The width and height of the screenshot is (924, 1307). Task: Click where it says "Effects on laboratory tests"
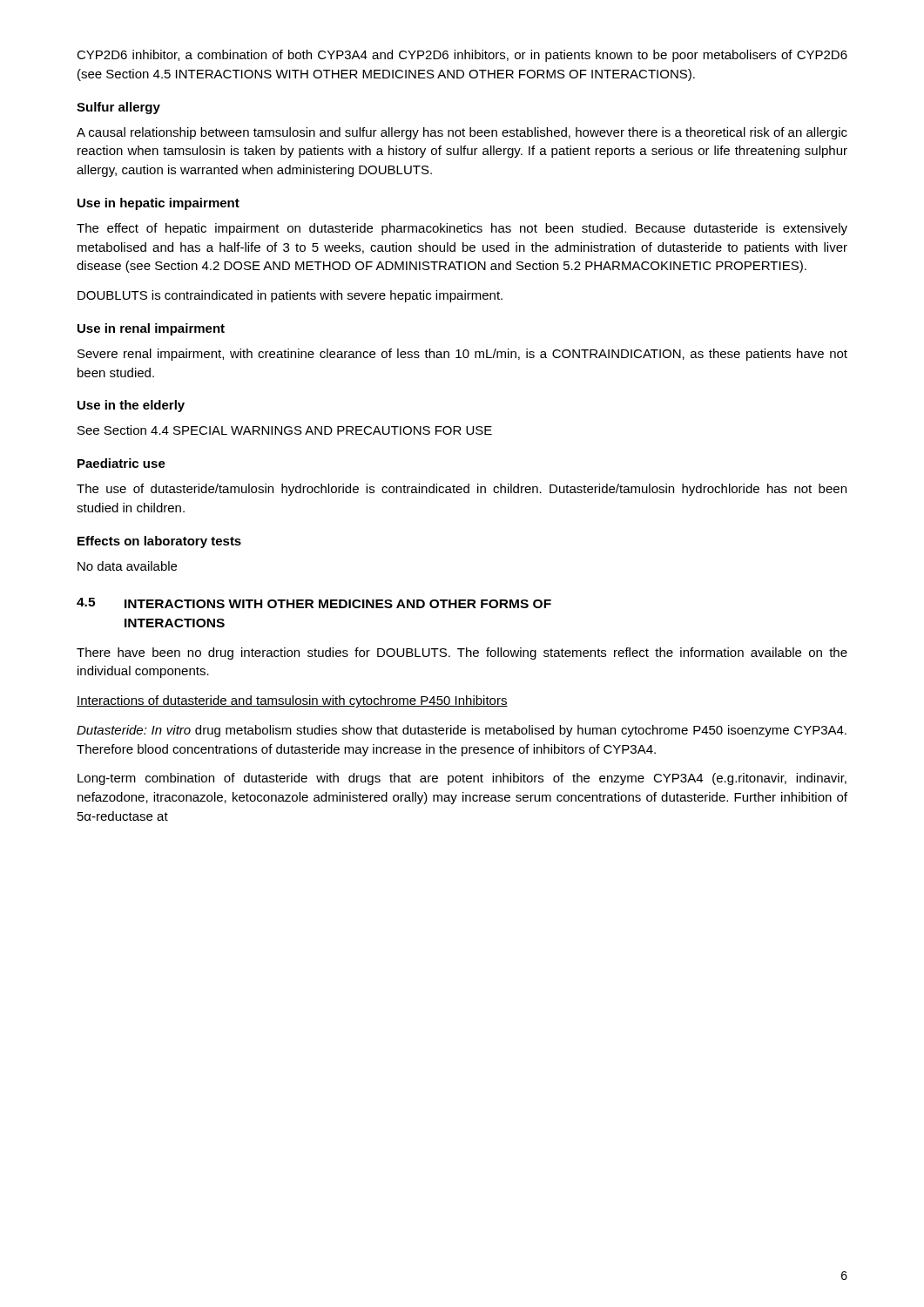coord(159,540)
